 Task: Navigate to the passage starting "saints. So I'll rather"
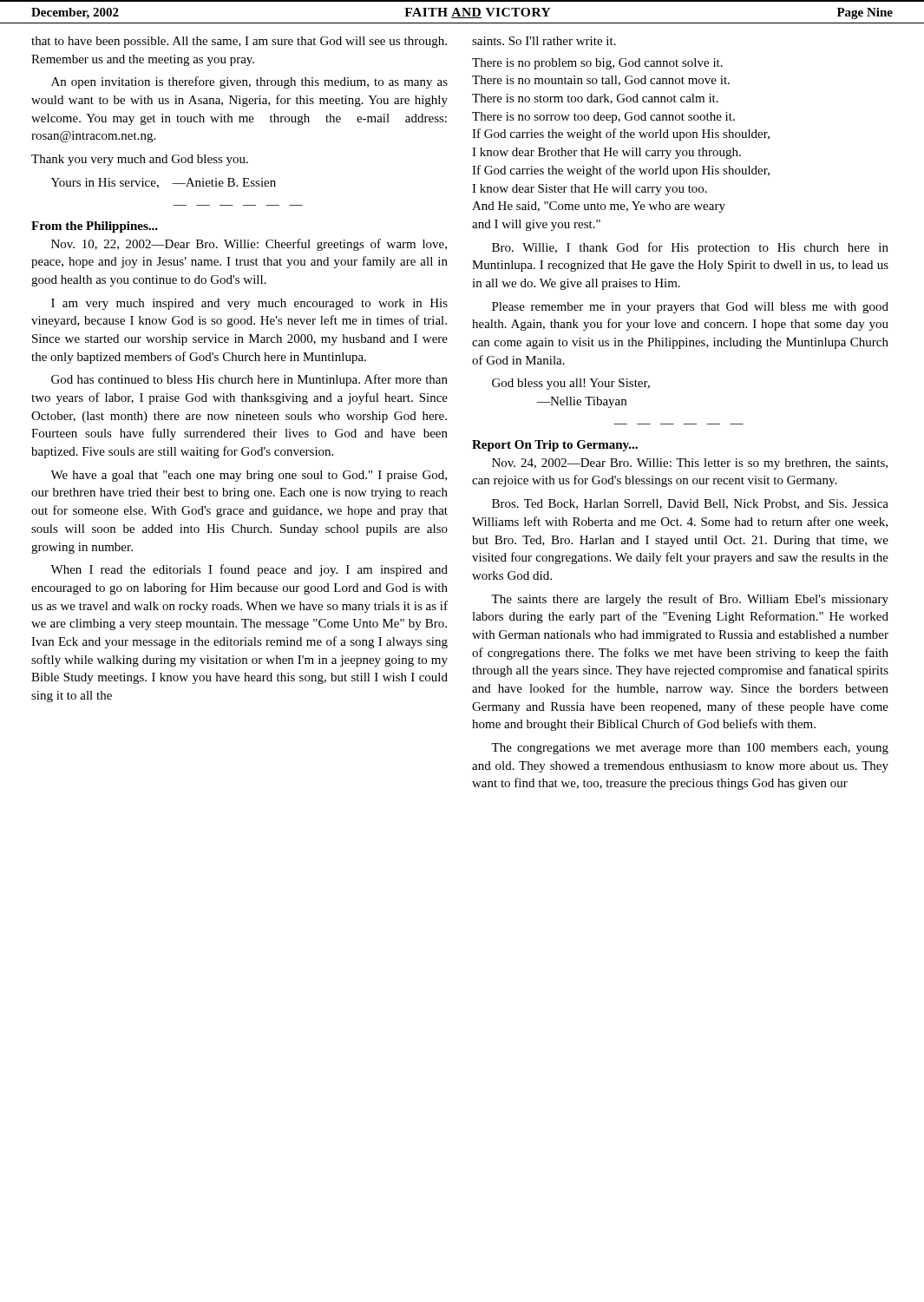[x=680, y=221]
